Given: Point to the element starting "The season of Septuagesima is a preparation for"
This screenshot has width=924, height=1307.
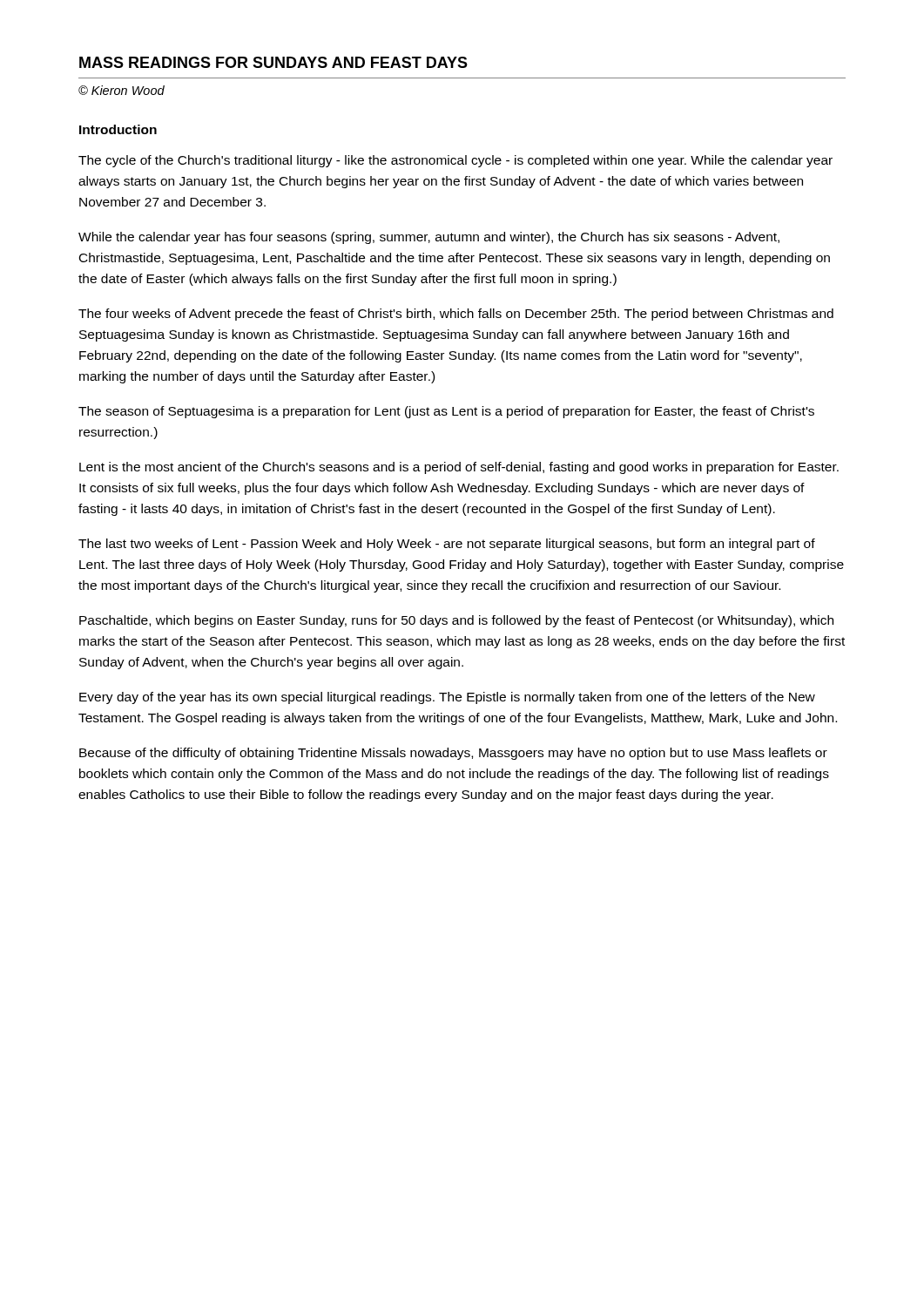Looking at the screenshot, I should click(x=462, y=422).
